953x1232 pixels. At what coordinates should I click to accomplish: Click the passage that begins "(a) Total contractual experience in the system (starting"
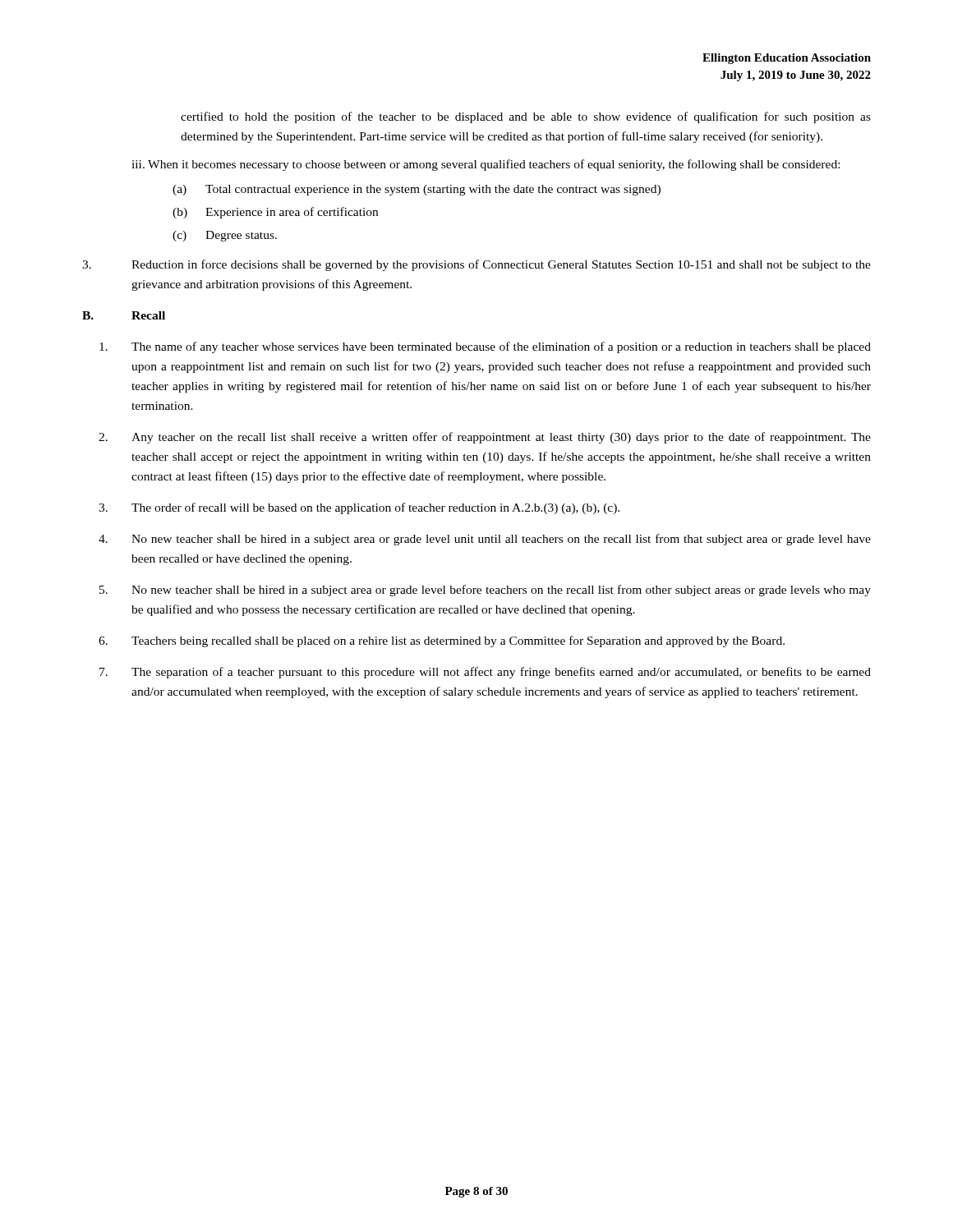[x=509, y=189]
